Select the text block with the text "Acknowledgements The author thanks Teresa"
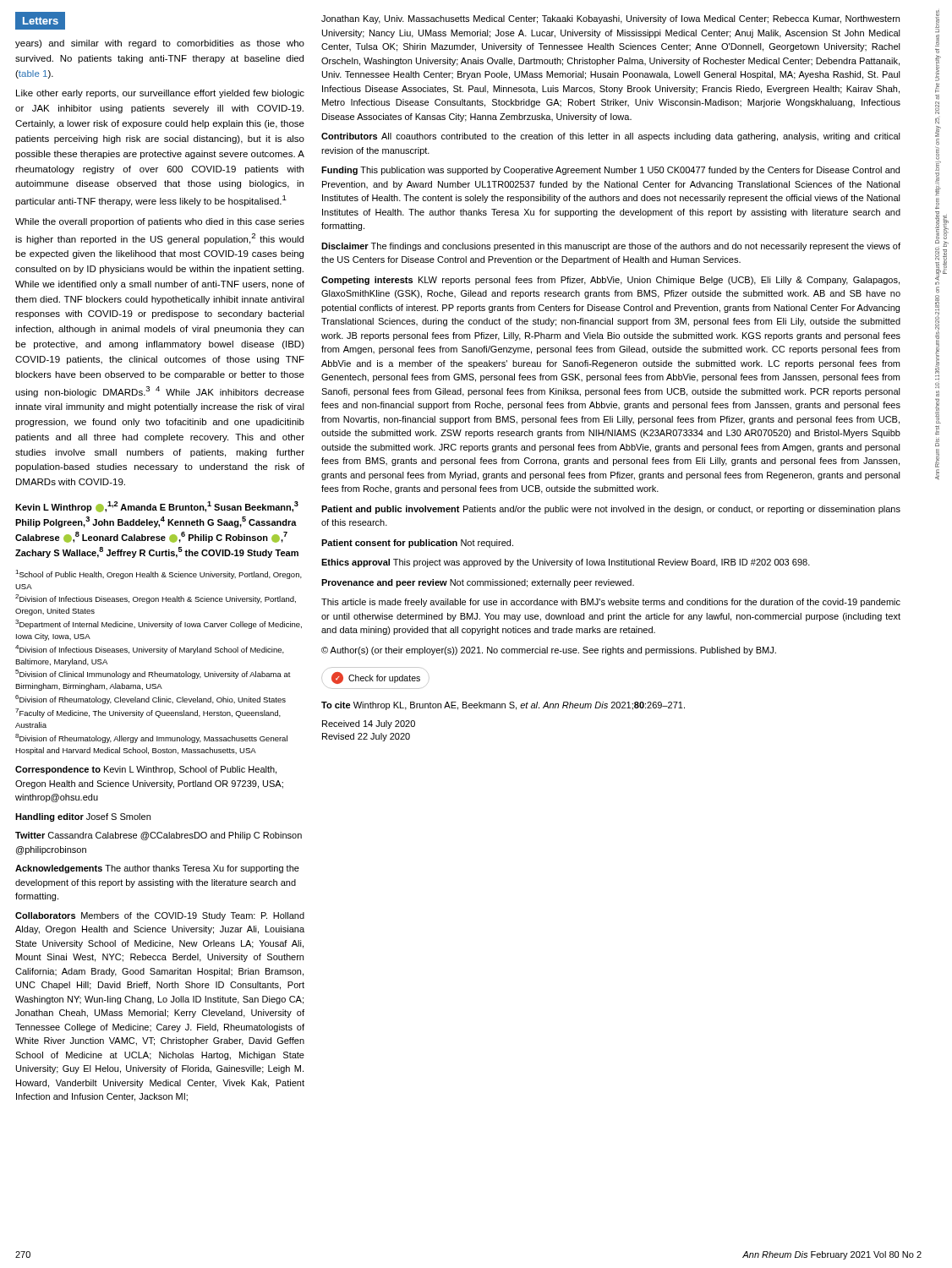952x1268 pixels. tap(157, 882)
